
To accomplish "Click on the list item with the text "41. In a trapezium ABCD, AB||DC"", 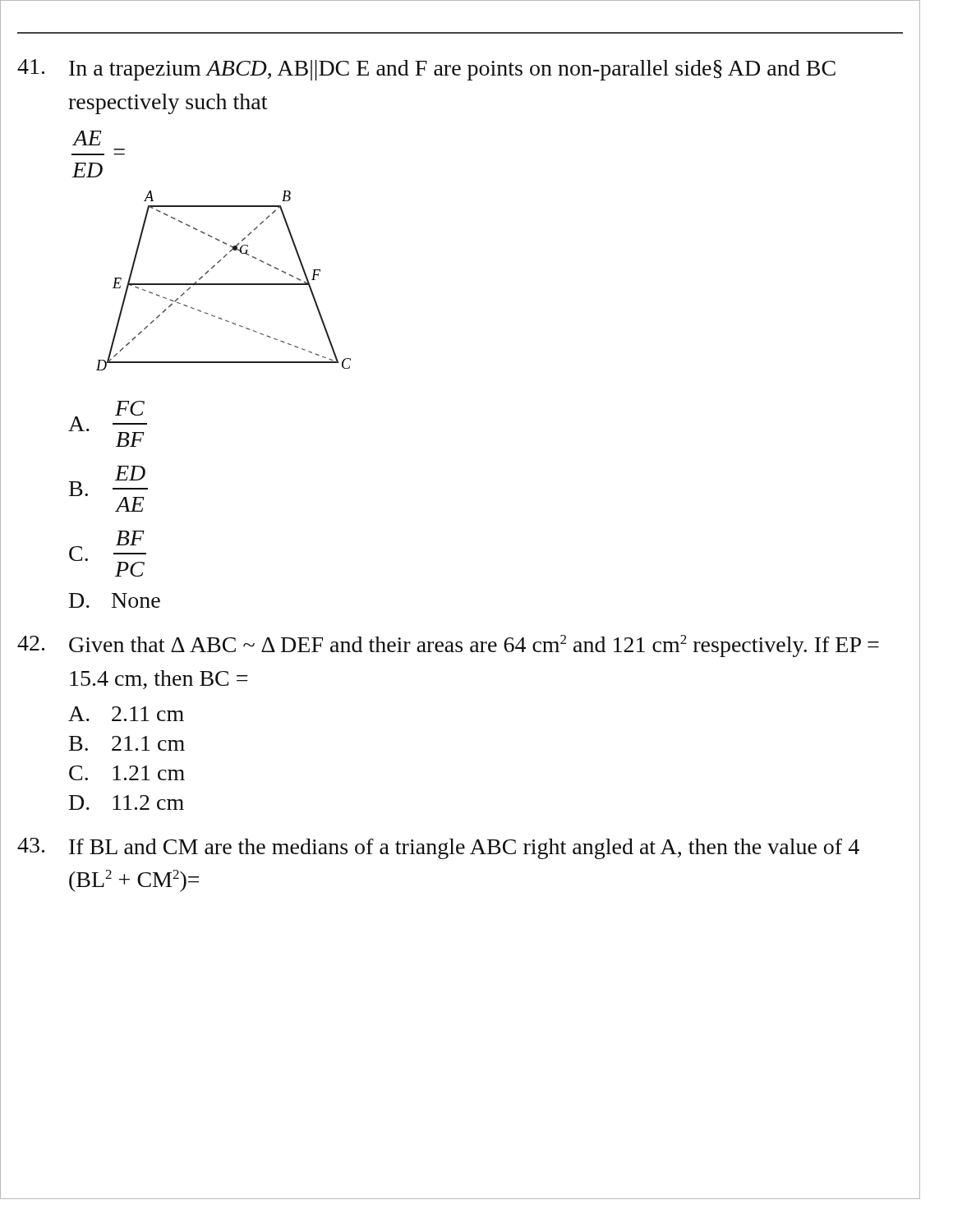I will click(x=426, y=70).
